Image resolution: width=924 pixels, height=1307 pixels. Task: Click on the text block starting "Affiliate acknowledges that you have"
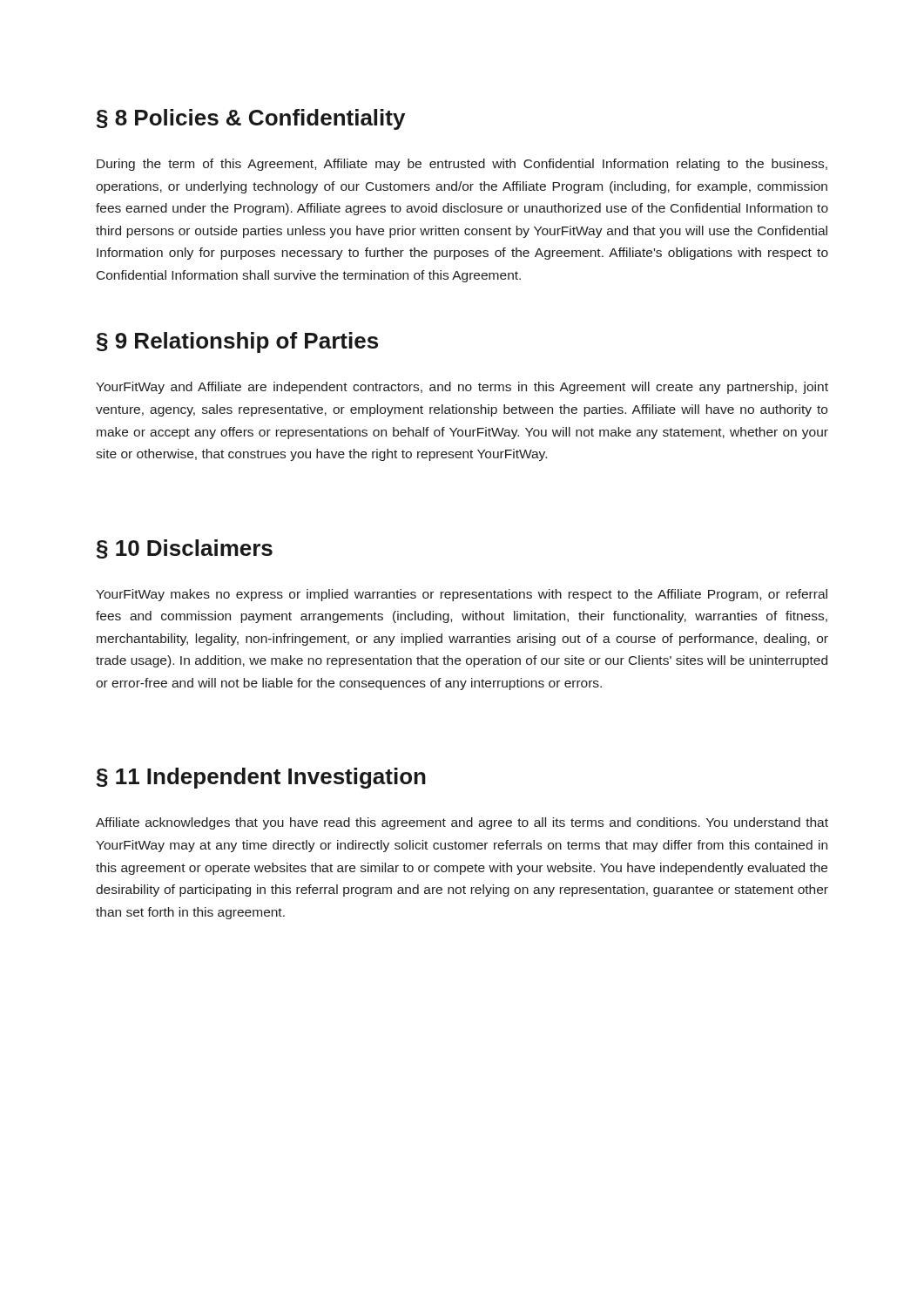click(x=462, y=867)
